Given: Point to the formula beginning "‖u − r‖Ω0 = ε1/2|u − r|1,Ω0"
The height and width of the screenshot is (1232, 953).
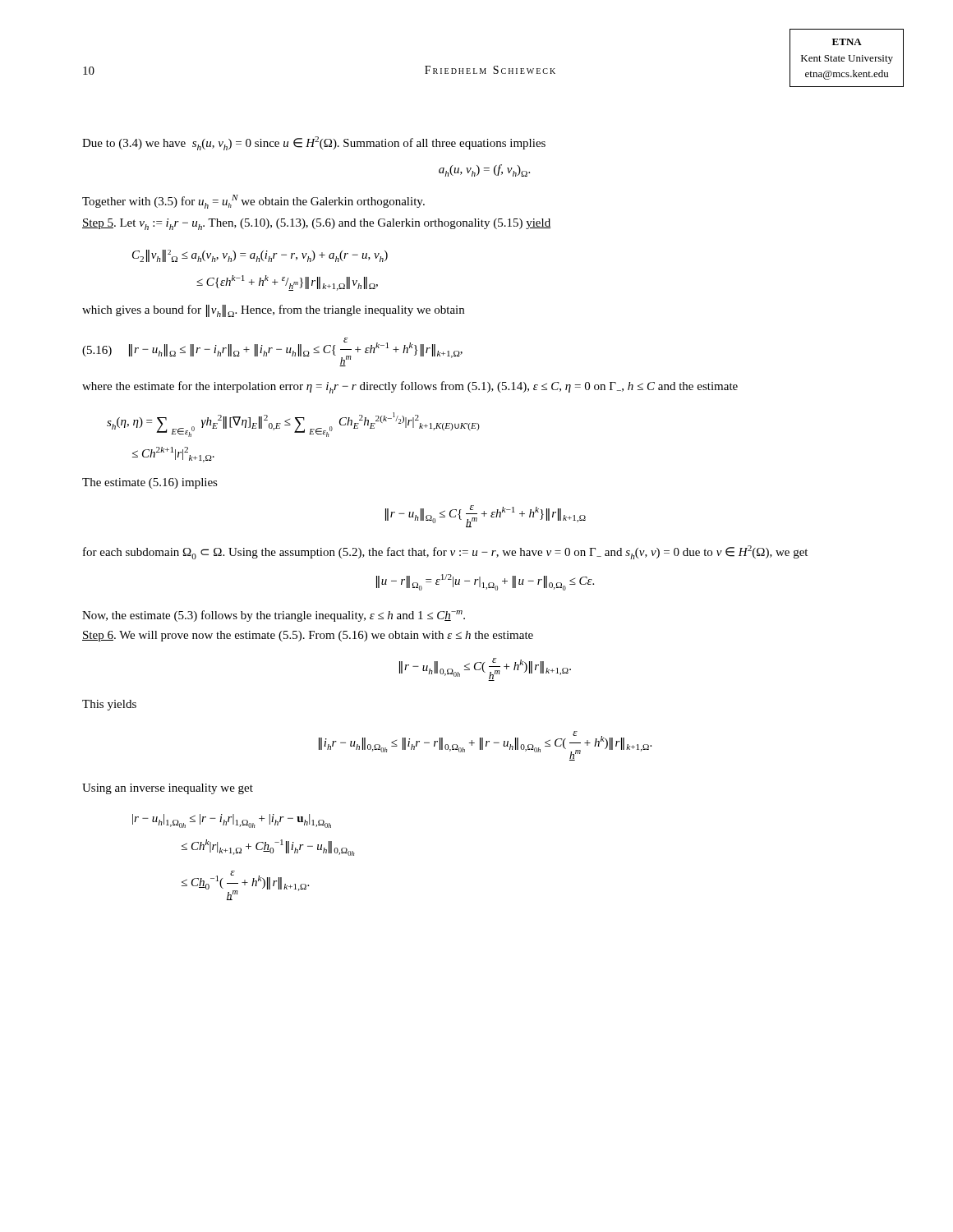Looking at the screenshot, I should pos(485,582).
